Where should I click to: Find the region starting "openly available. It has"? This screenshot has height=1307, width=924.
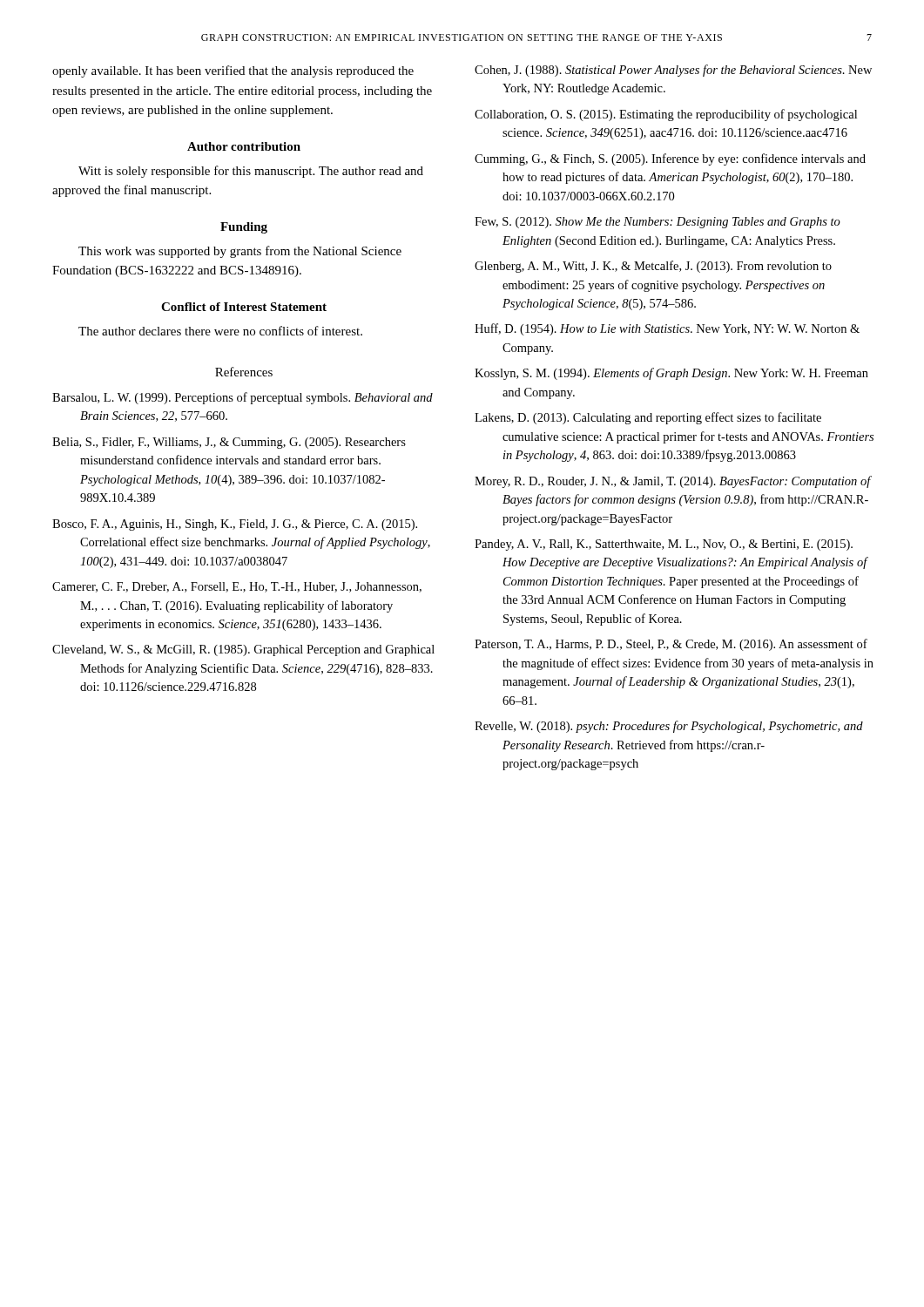coord(242,90)
